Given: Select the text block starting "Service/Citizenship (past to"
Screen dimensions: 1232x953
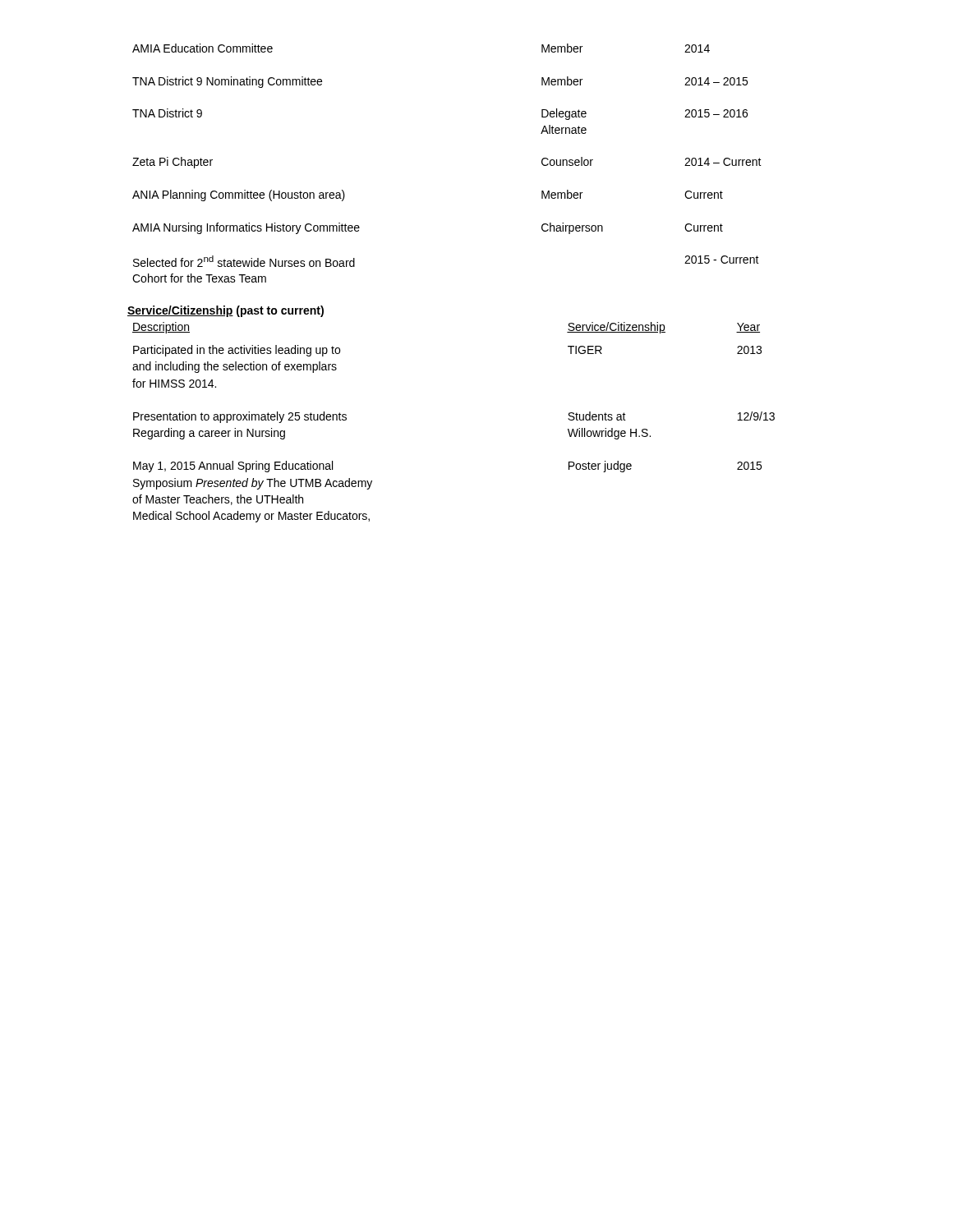Looking at the screenshot, I should pyautogui.click(x=226, y=310).
